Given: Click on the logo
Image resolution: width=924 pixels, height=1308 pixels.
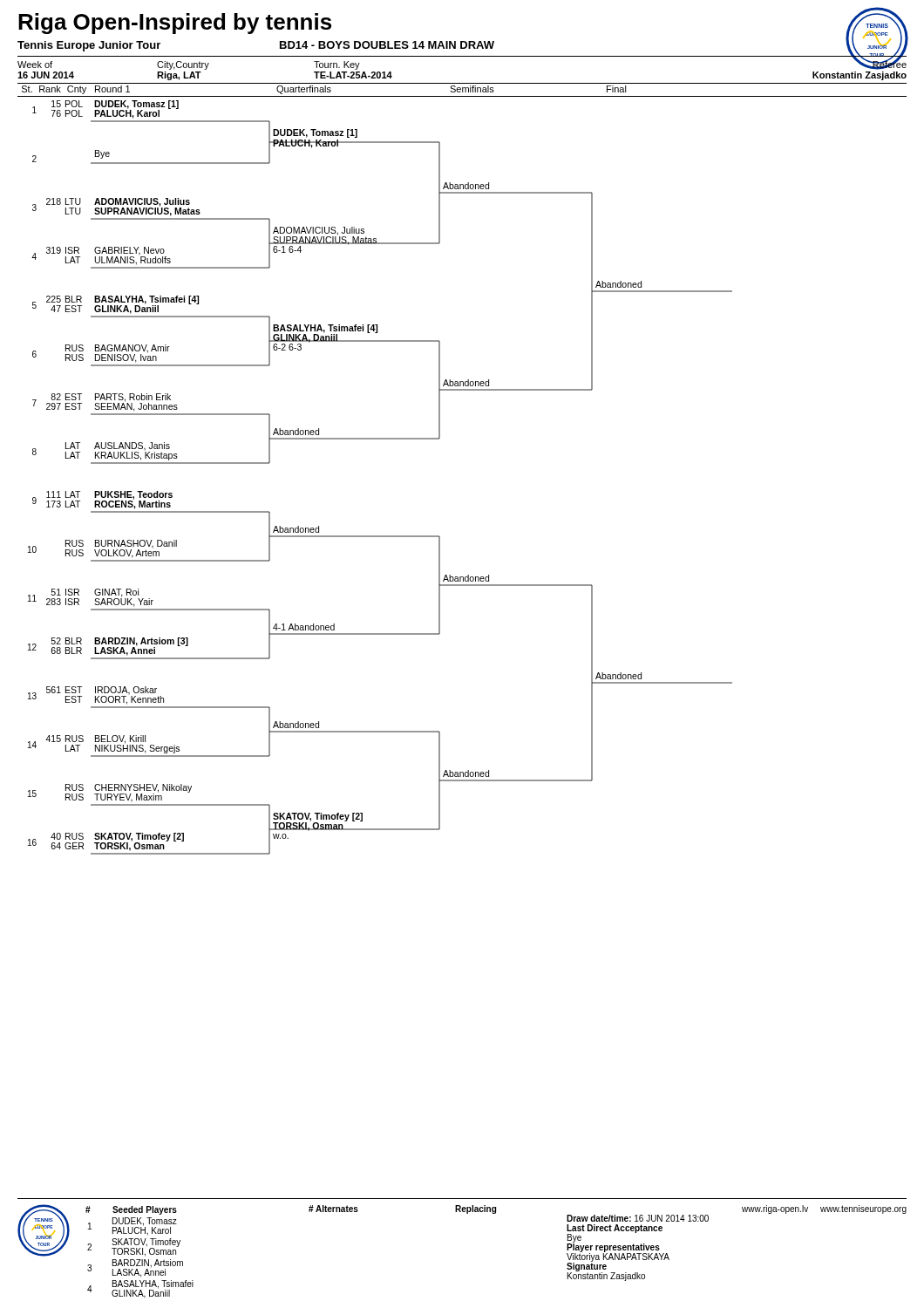Looking at the screenshot, I should click(877, 38).
